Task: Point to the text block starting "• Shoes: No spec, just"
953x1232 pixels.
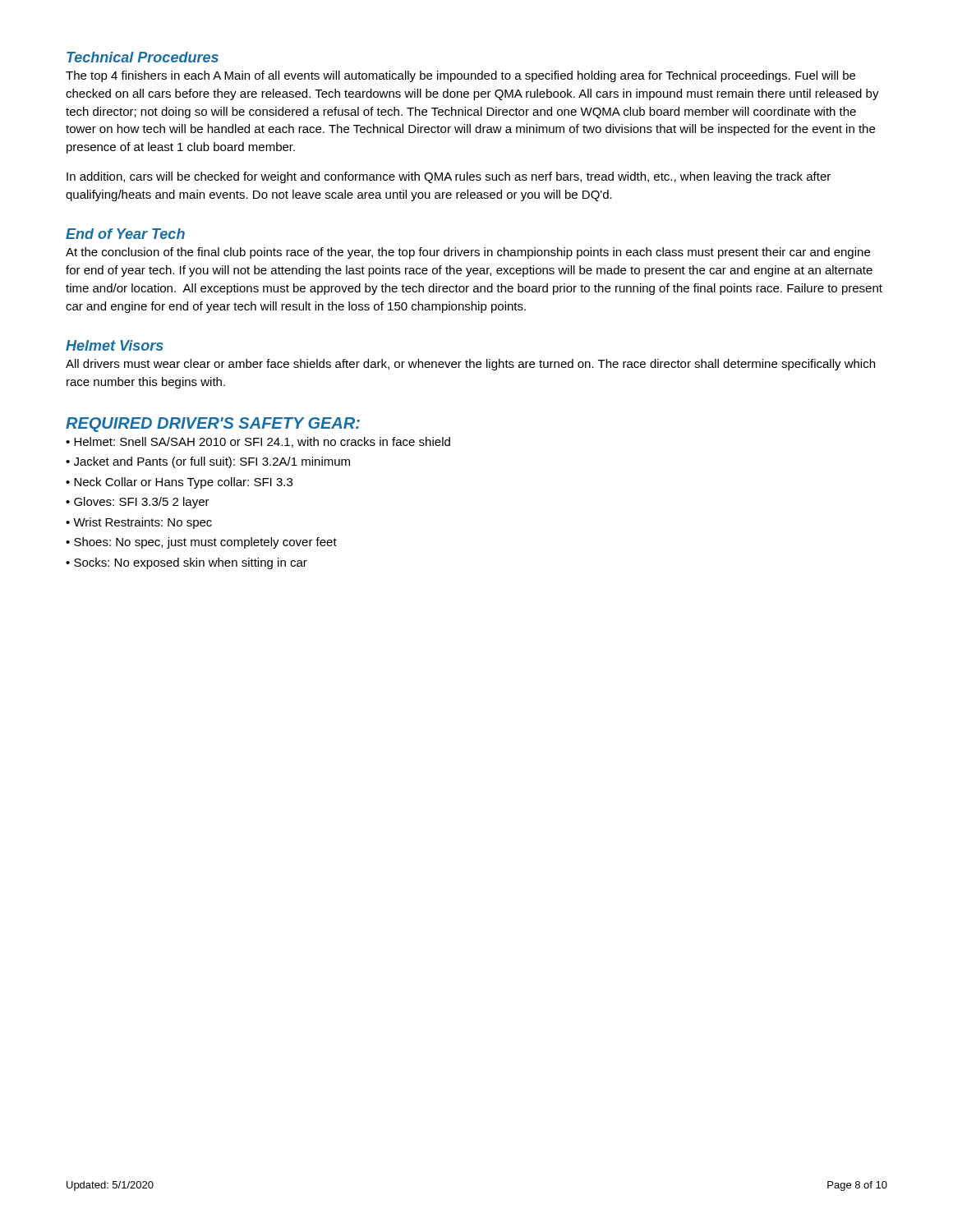Action: pyautogui.click(x=201, y=542)
